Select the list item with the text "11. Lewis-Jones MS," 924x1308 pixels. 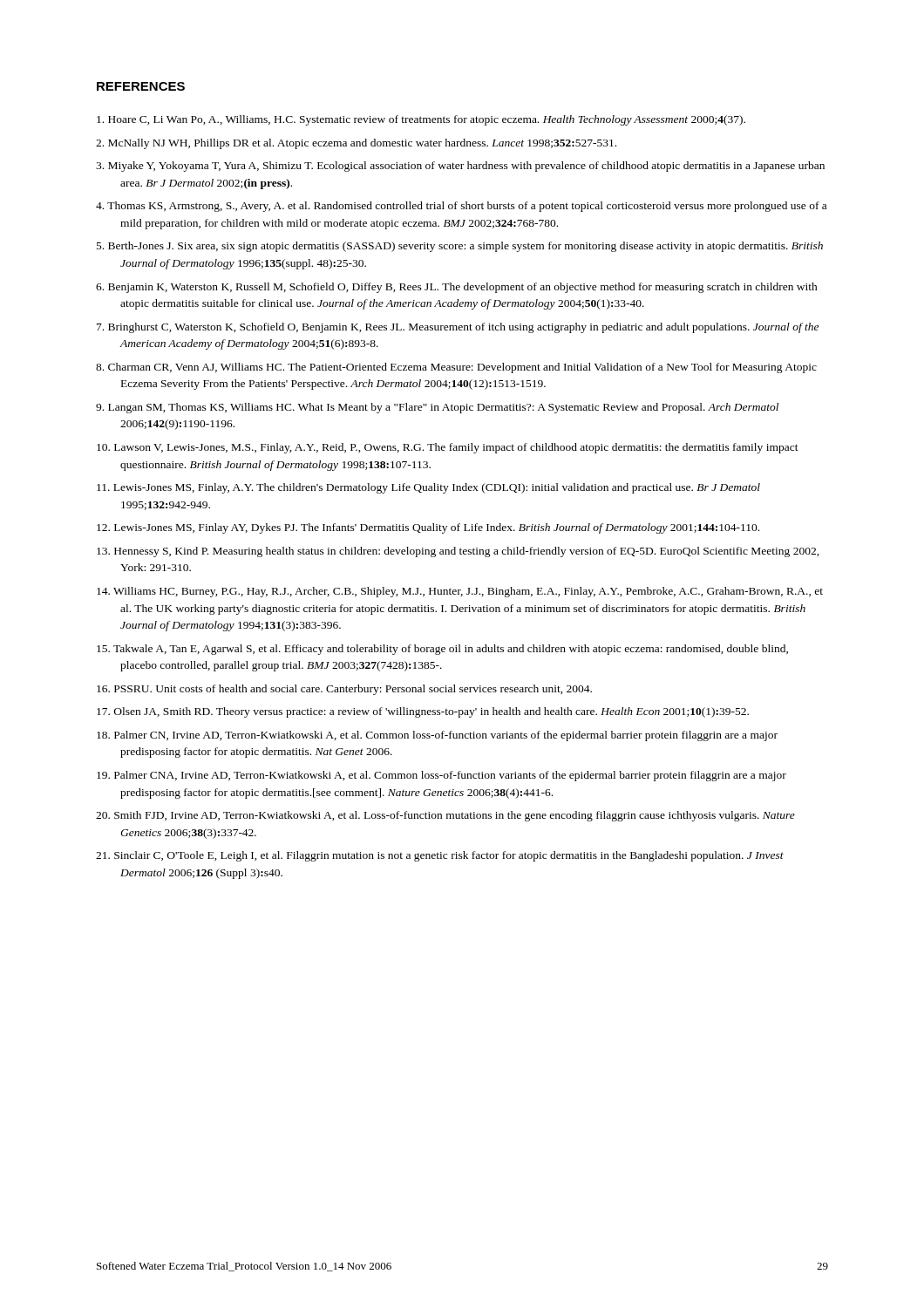(428, 496)
